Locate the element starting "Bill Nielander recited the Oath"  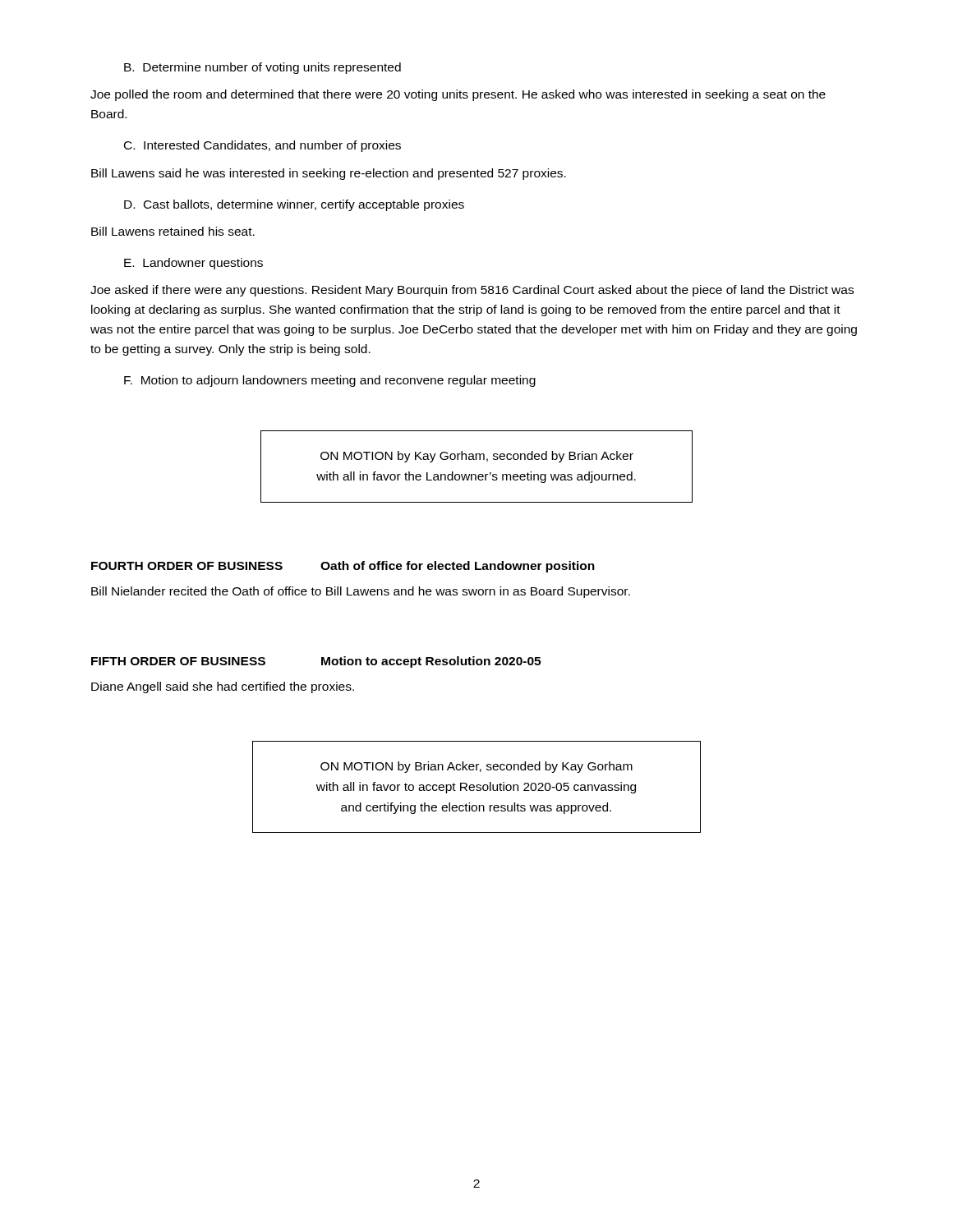[361, 591]
